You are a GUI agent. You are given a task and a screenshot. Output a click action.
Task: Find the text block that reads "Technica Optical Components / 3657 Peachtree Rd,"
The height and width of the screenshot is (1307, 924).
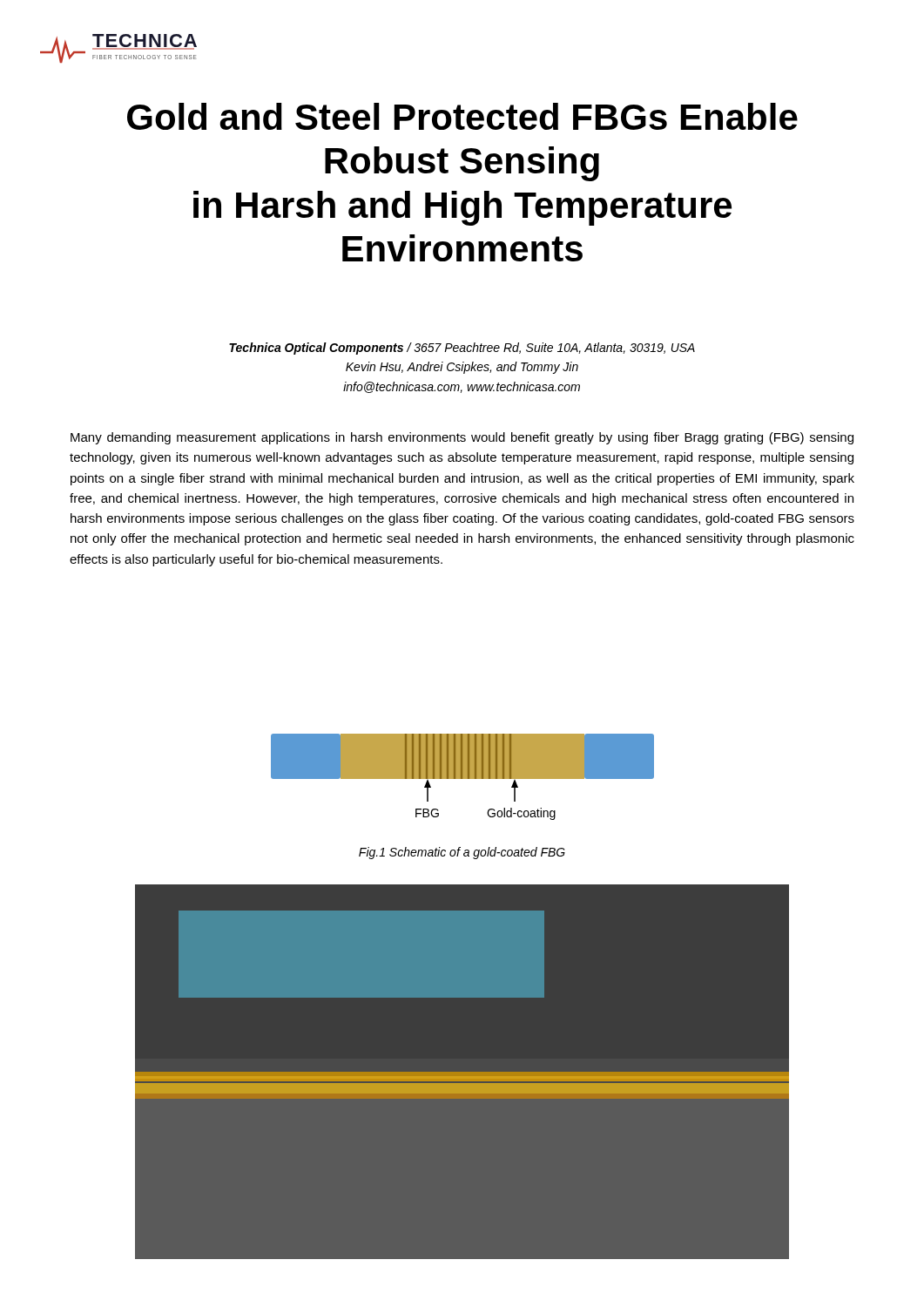pos(462,367)
